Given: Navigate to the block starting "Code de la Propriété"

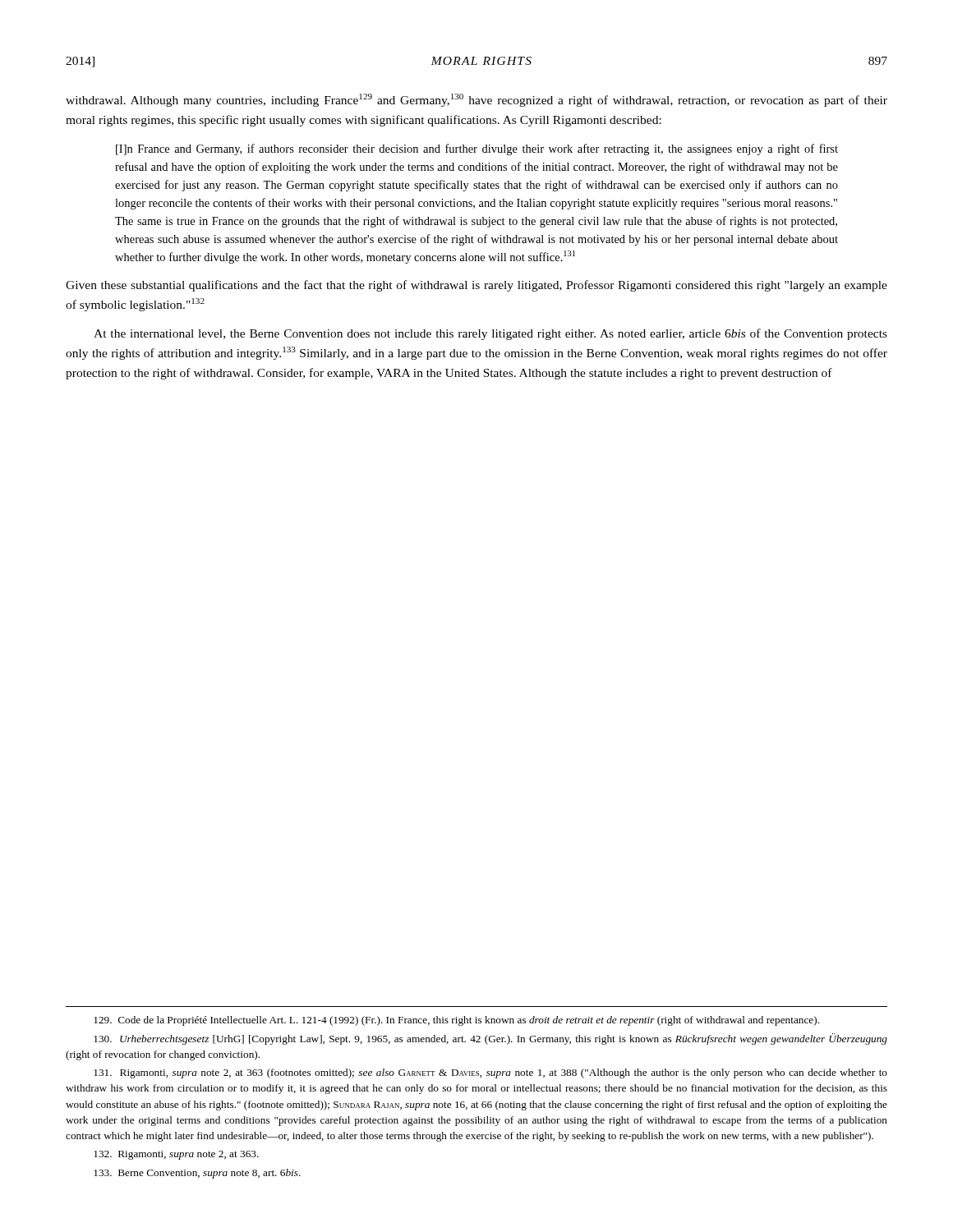Looking at the screenshot, I should 456,1020.
